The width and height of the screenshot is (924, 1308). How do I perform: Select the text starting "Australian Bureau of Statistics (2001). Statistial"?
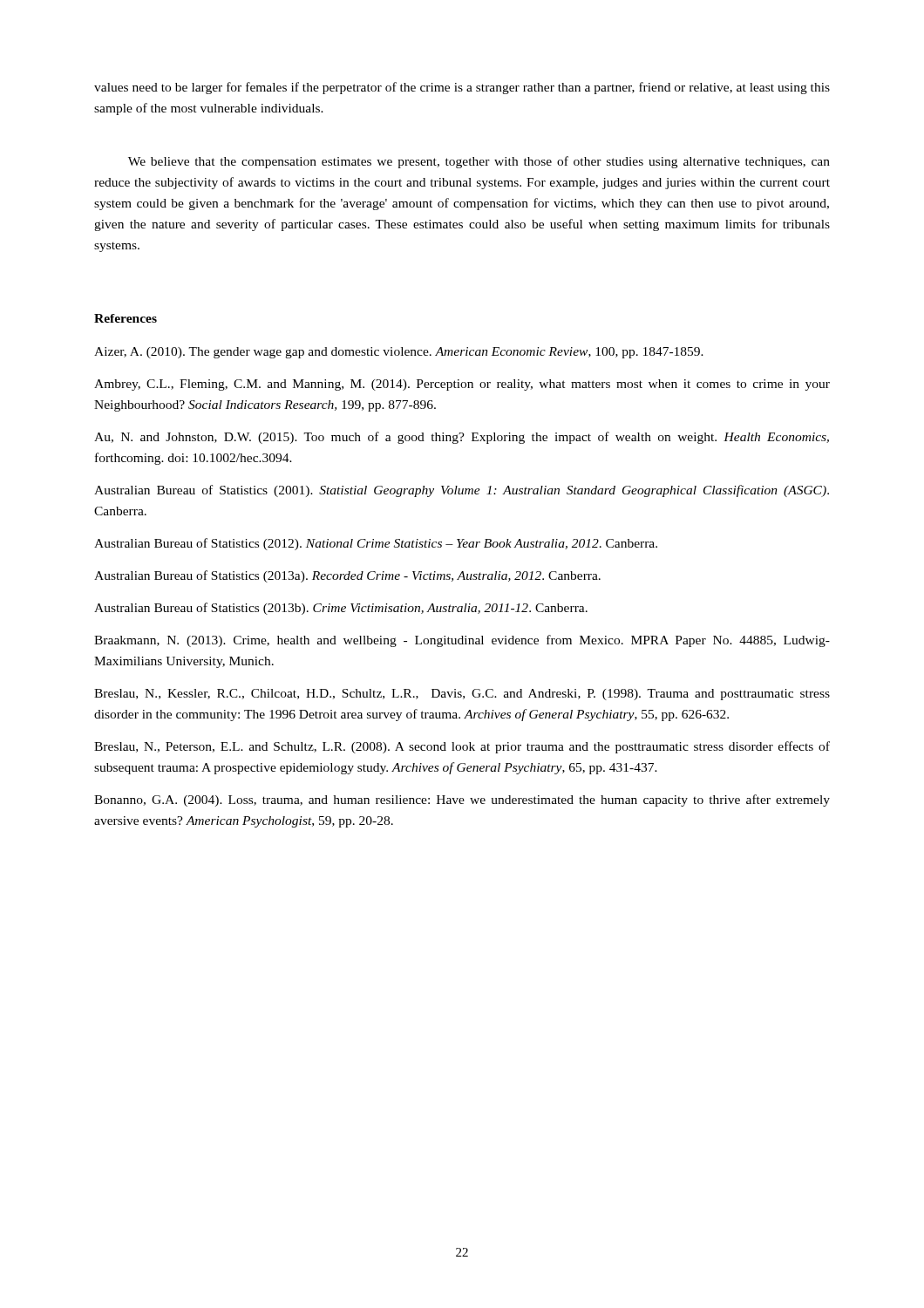click(x=462, y=500)
